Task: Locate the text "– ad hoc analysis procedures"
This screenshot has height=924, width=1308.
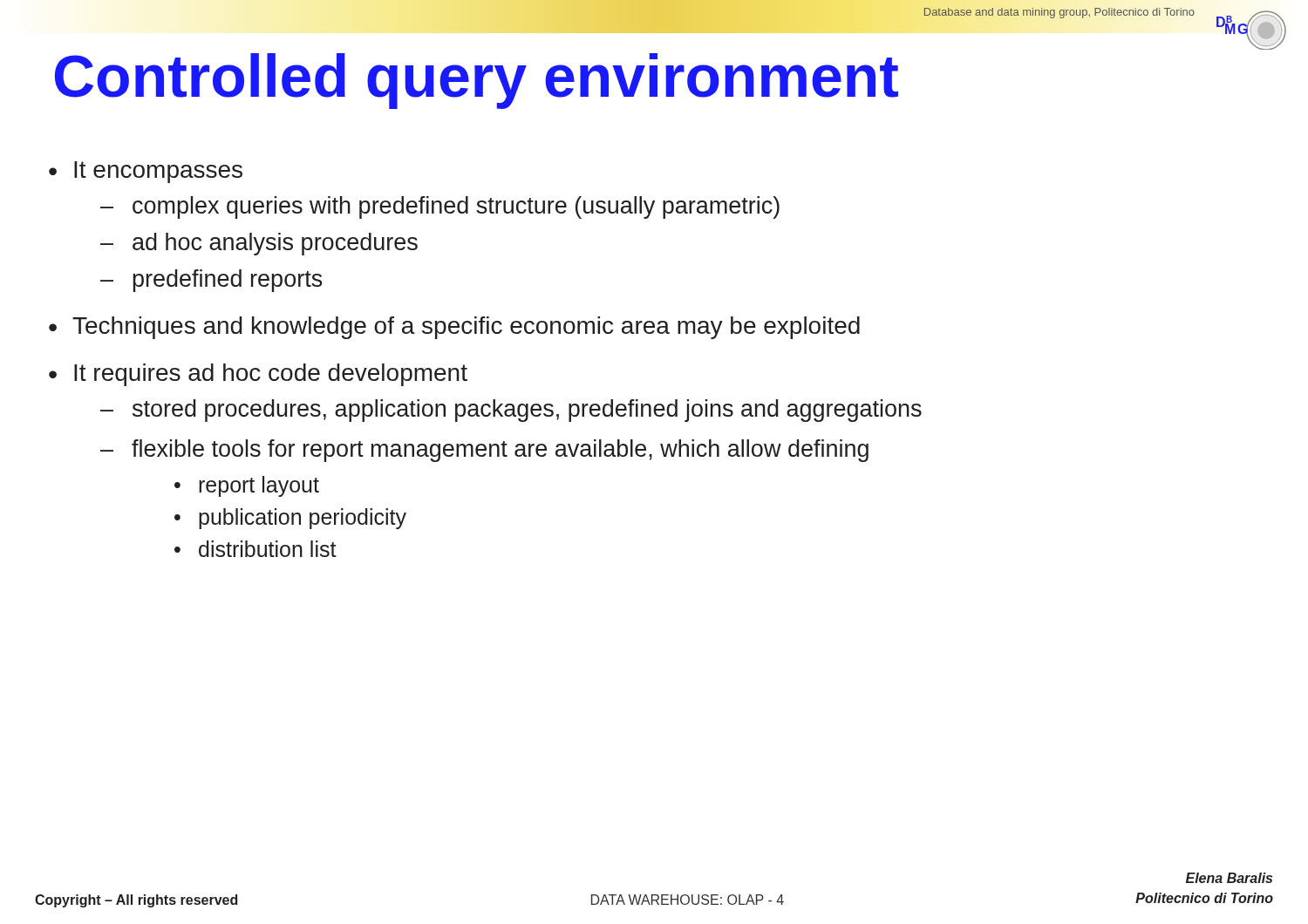Action: coord(259,244)
